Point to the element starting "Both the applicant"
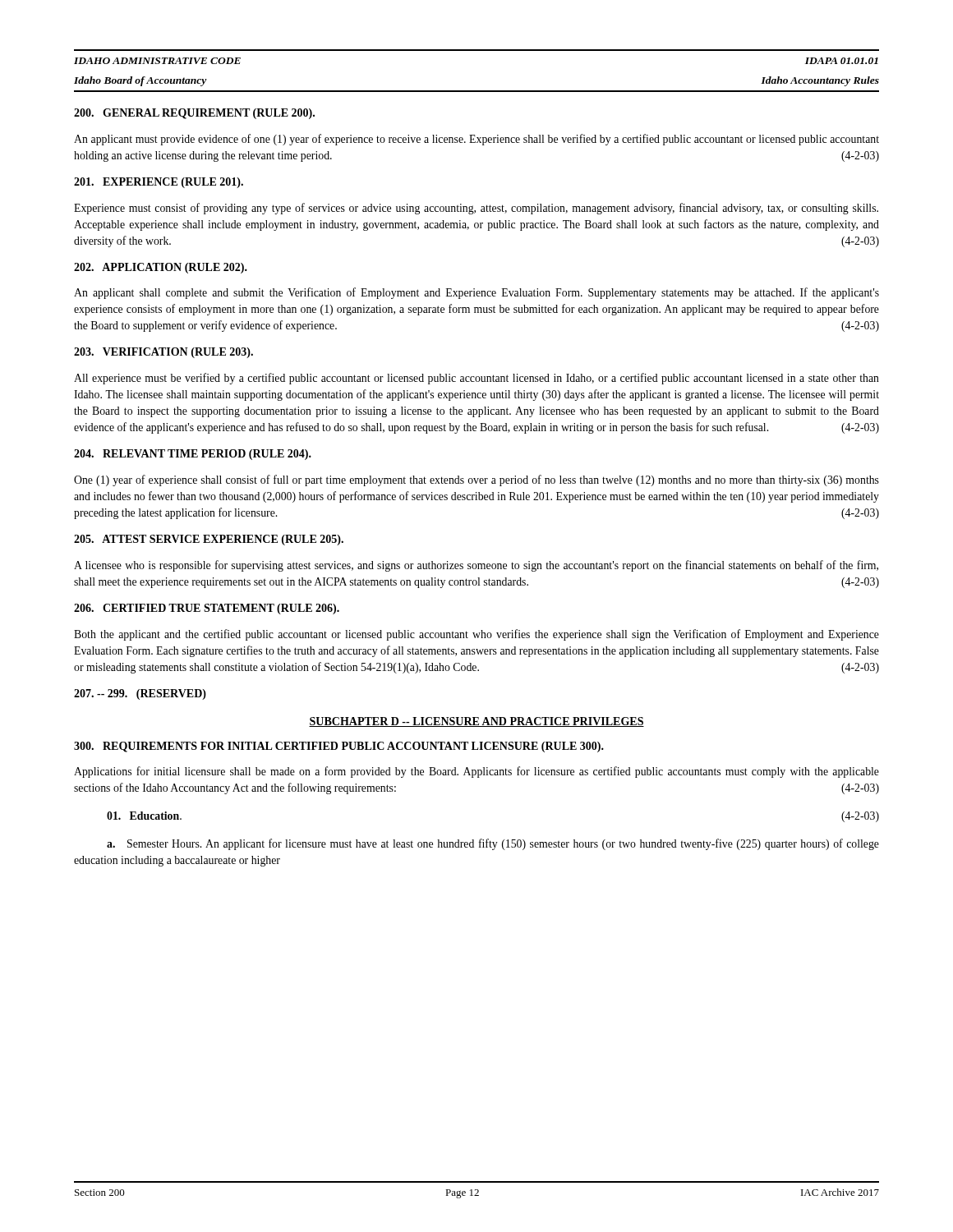This screenshot has width=953, height=1232. [x=476, y=651]
